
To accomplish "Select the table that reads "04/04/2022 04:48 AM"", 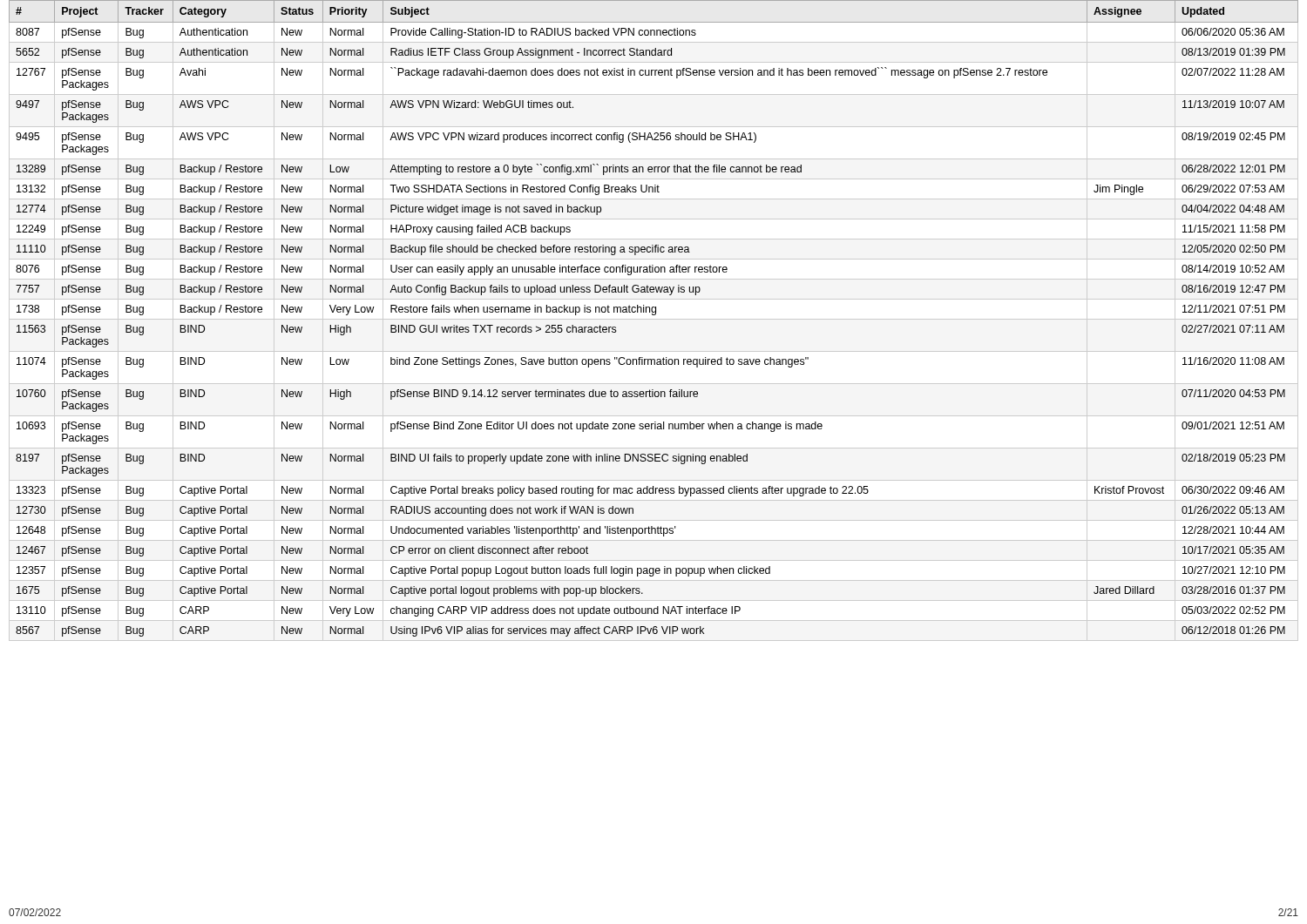I will pos(654,320).
